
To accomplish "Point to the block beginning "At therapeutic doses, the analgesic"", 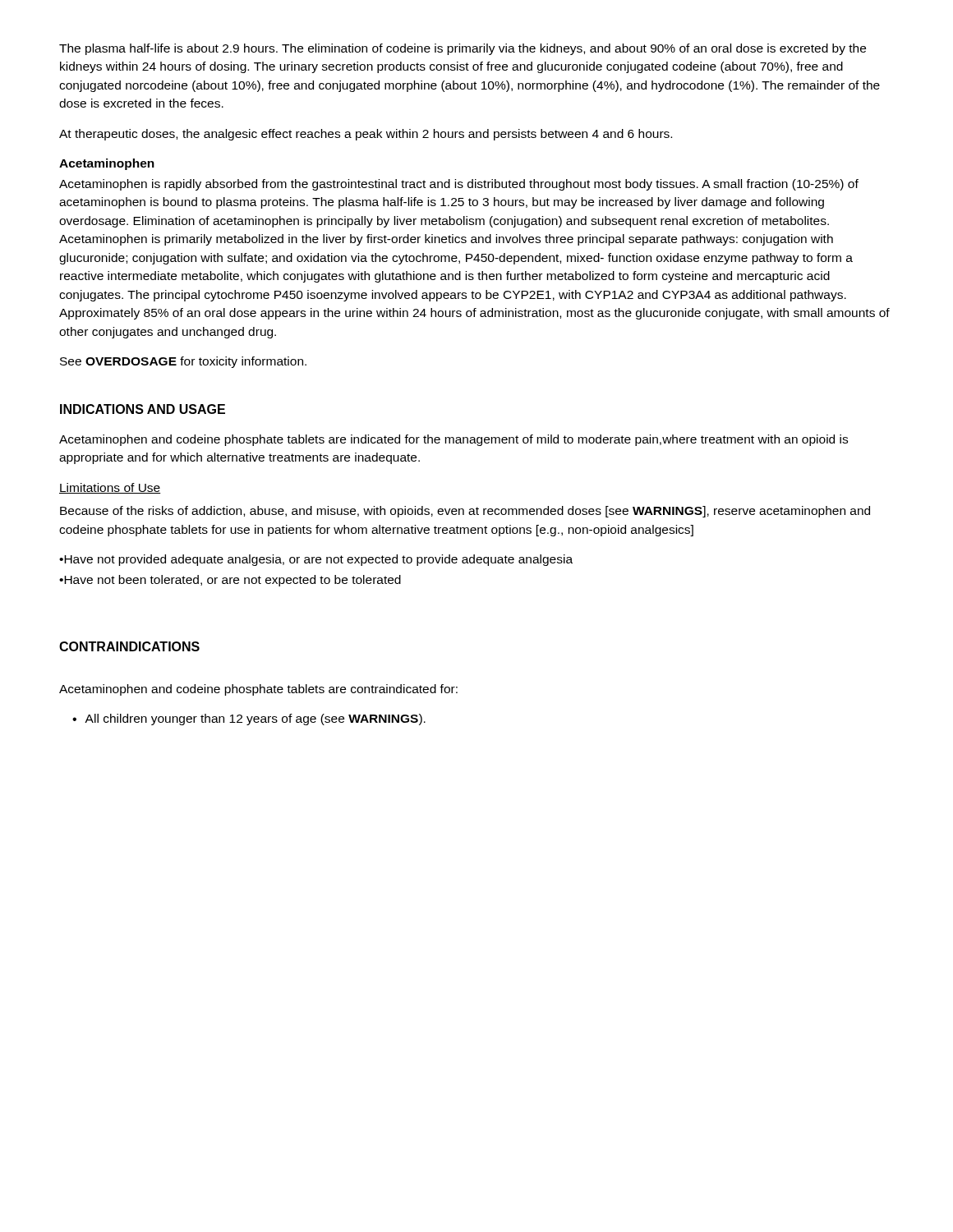I will (366, 133).
